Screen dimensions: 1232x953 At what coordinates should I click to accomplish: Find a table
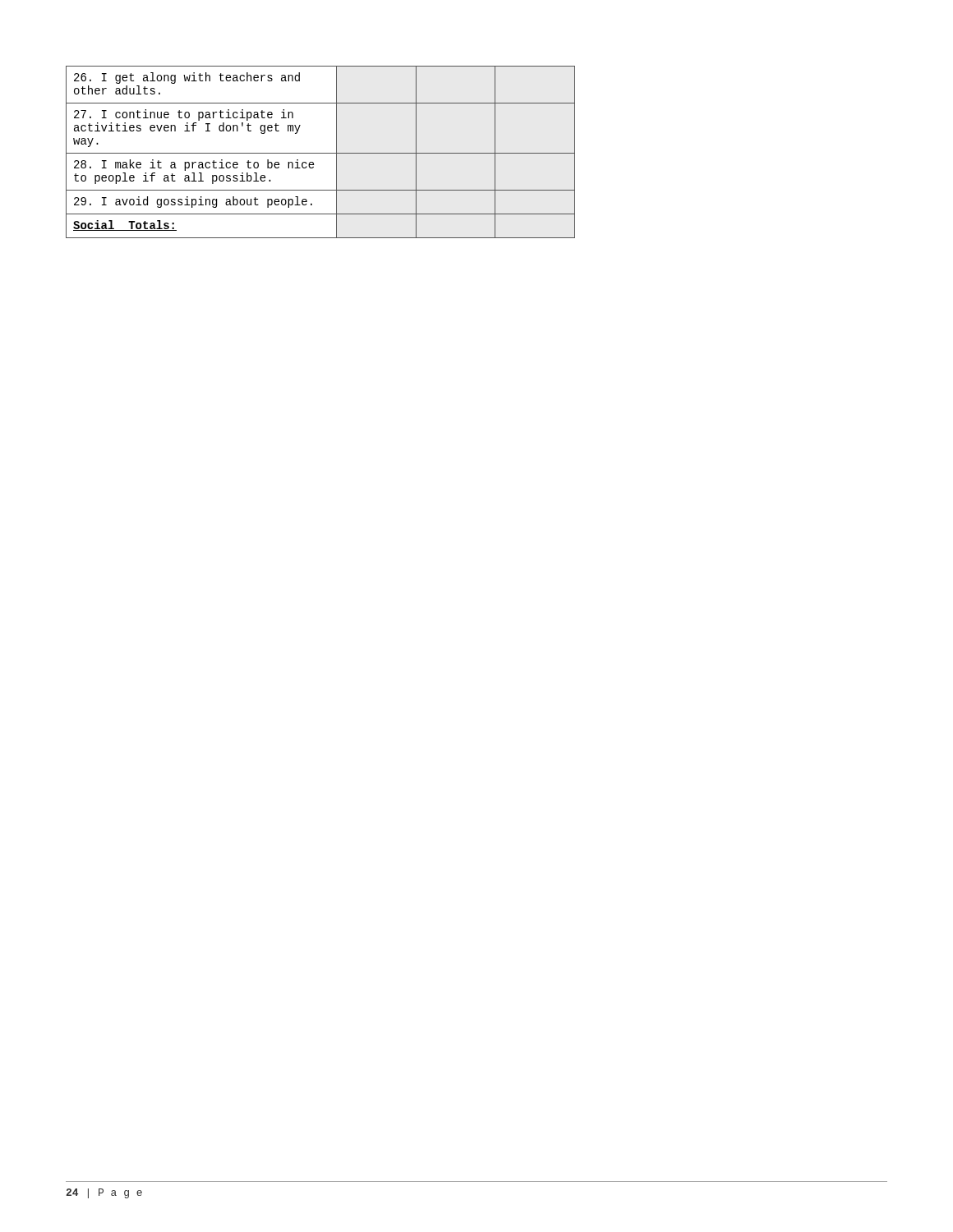click(x=476, y=152)
